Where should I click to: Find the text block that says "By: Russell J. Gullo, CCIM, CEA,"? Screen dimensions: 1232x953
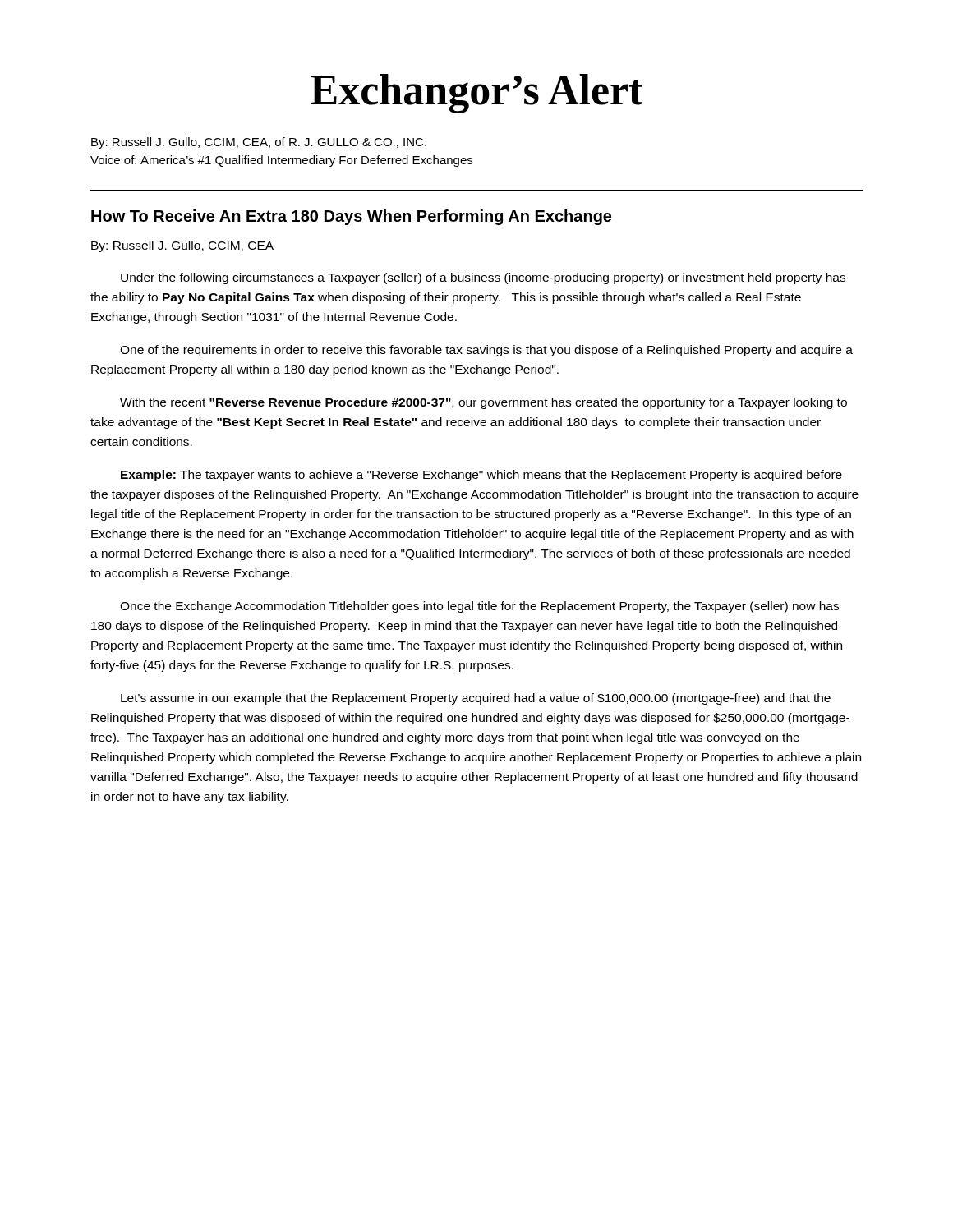(282, 151)
